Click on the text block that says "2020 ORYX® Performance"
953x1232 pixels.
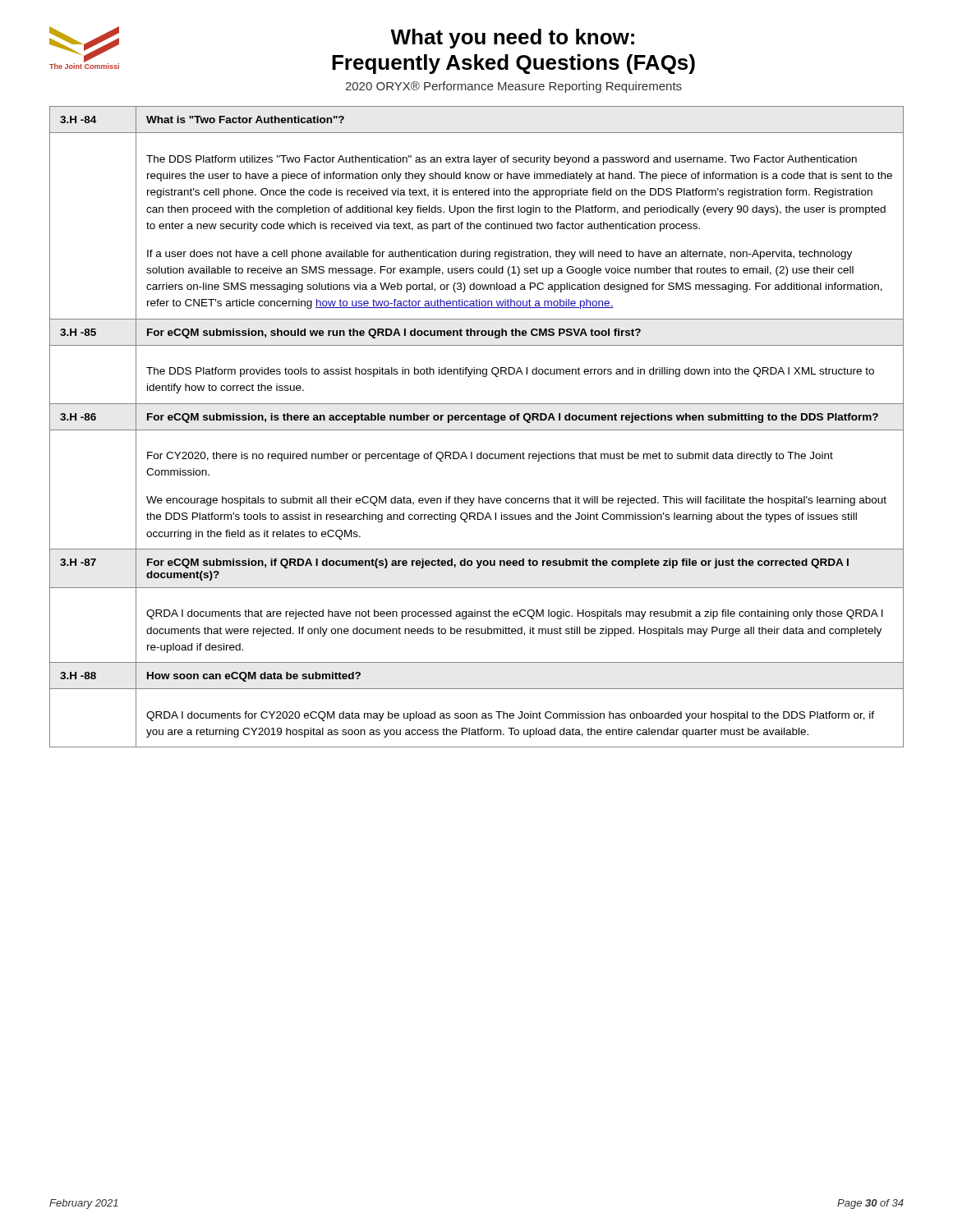coord(513,86)
